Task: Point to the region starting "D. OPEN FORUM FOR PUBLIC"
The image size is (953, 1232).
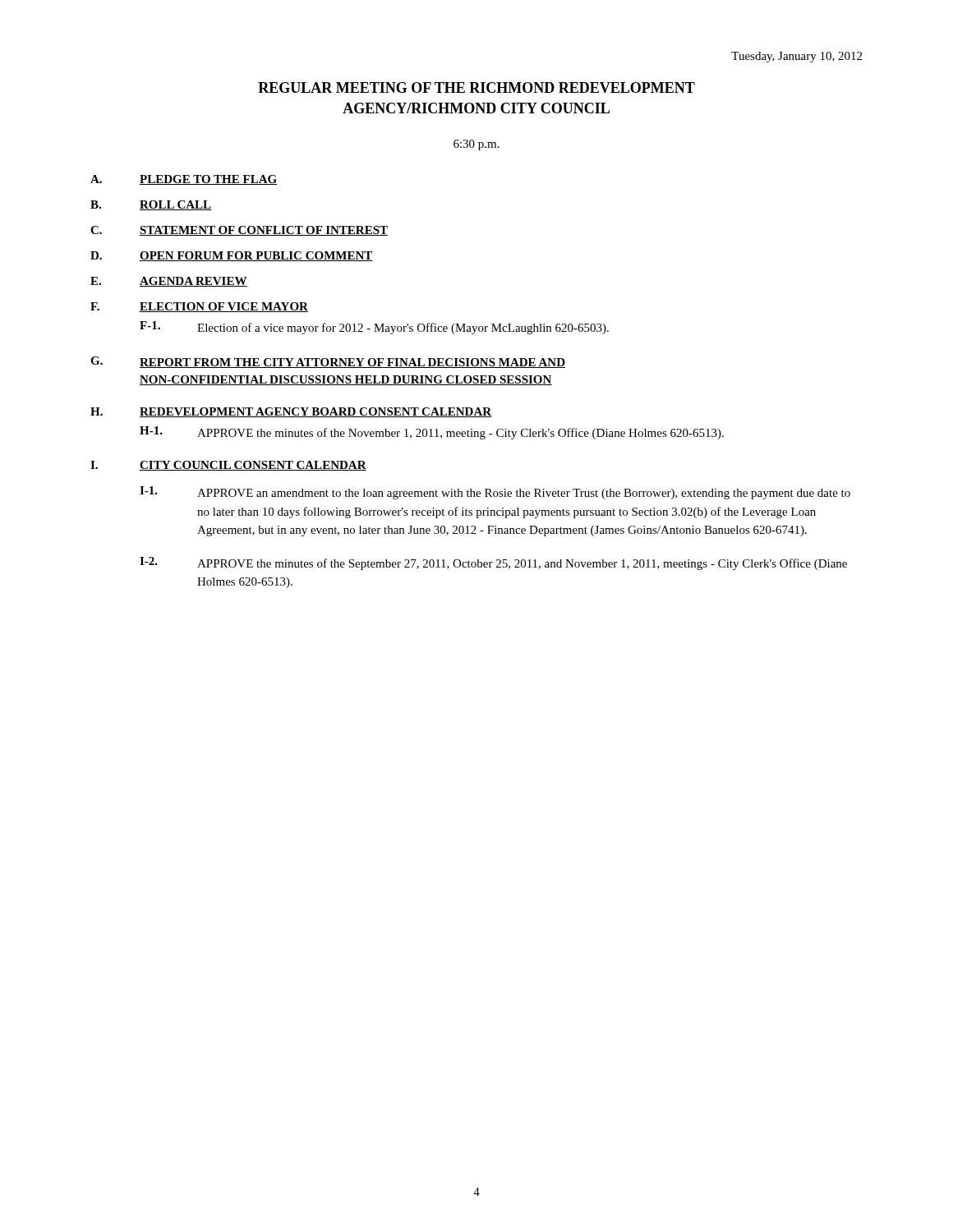Action: pyautogui.click(x=231, y=256)
